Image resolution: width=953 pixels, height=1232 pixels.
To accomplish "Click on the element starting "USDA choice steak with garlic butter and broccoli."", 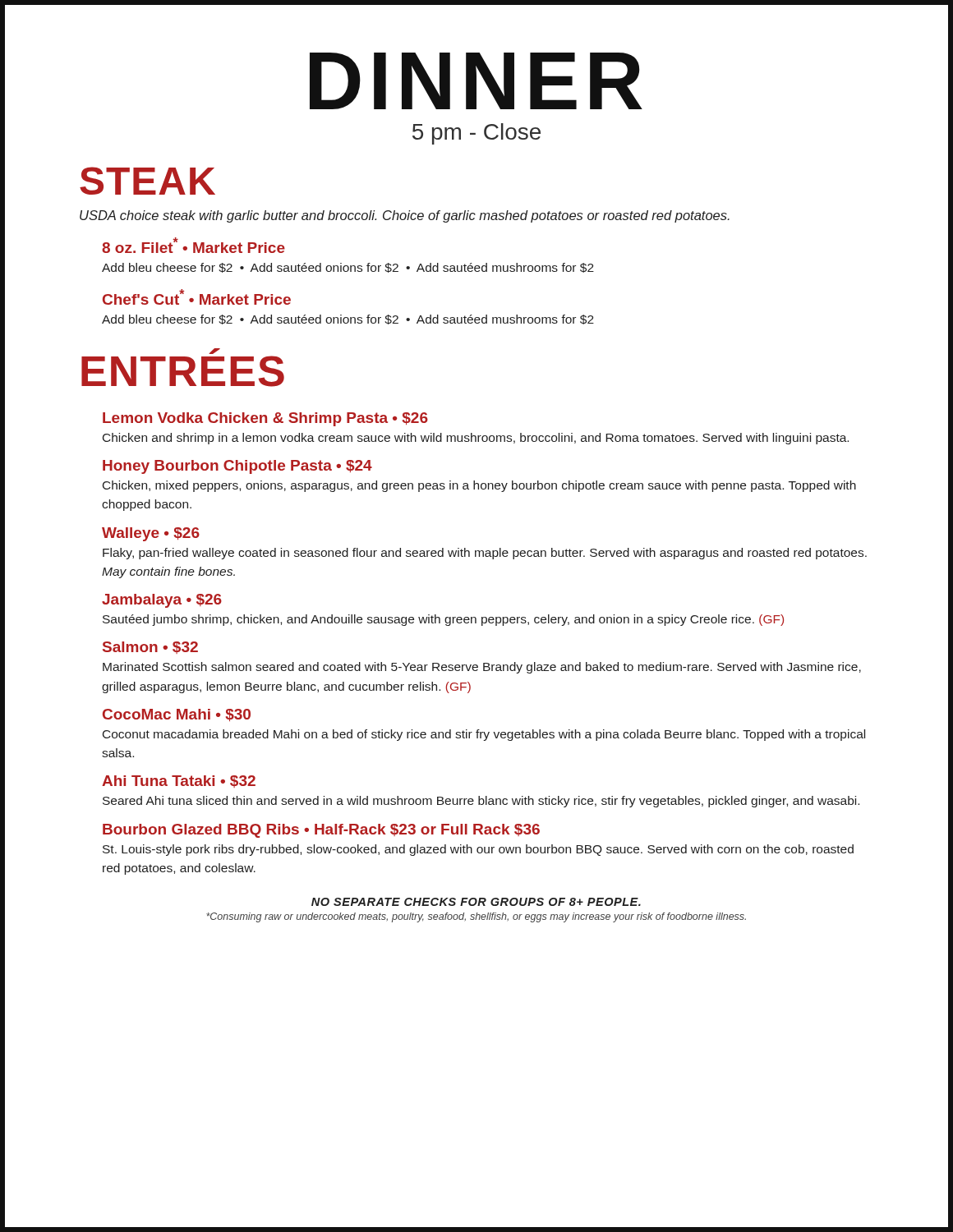I will click(476, 216).
